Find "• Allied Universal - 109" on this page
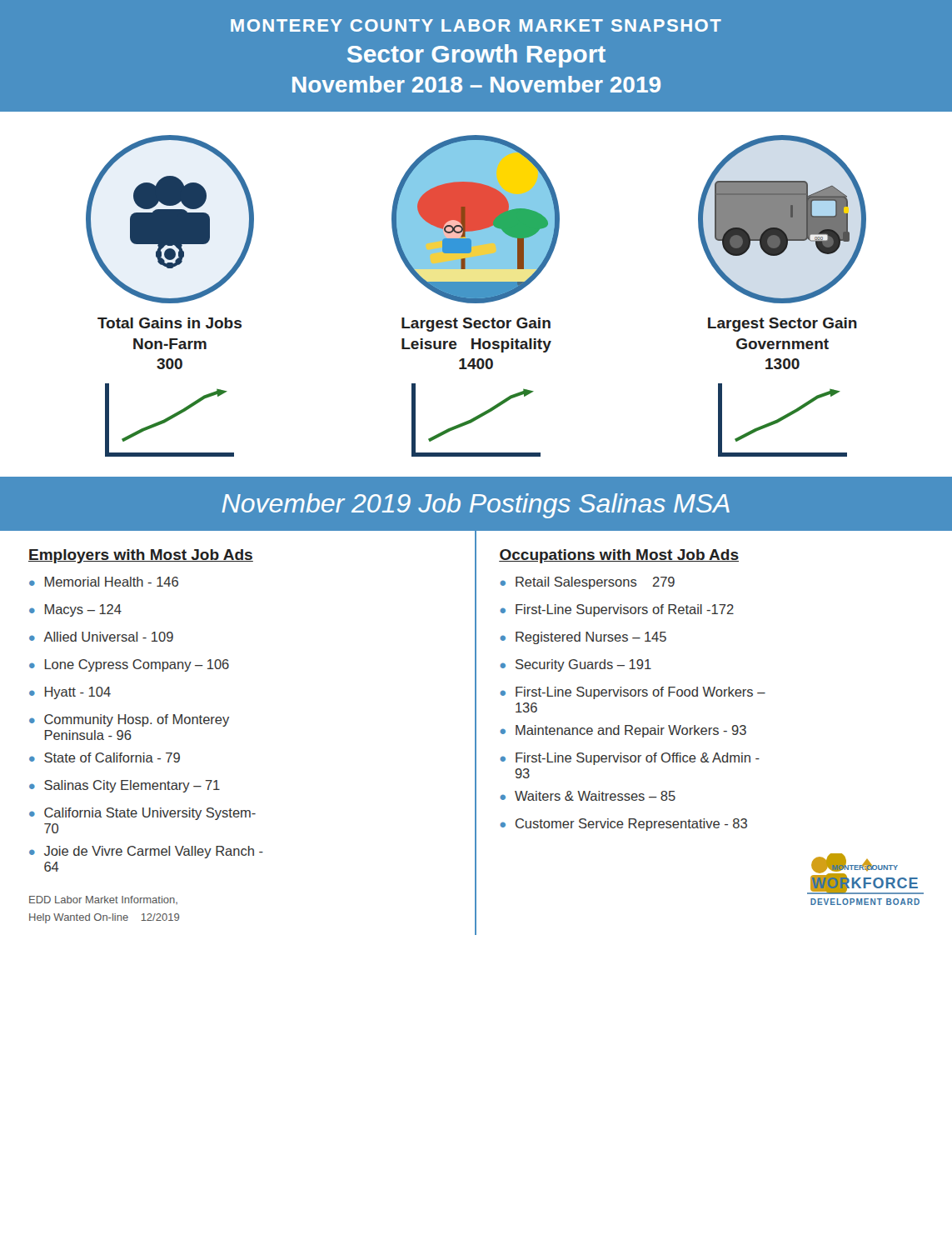 [x=101, y=640]
